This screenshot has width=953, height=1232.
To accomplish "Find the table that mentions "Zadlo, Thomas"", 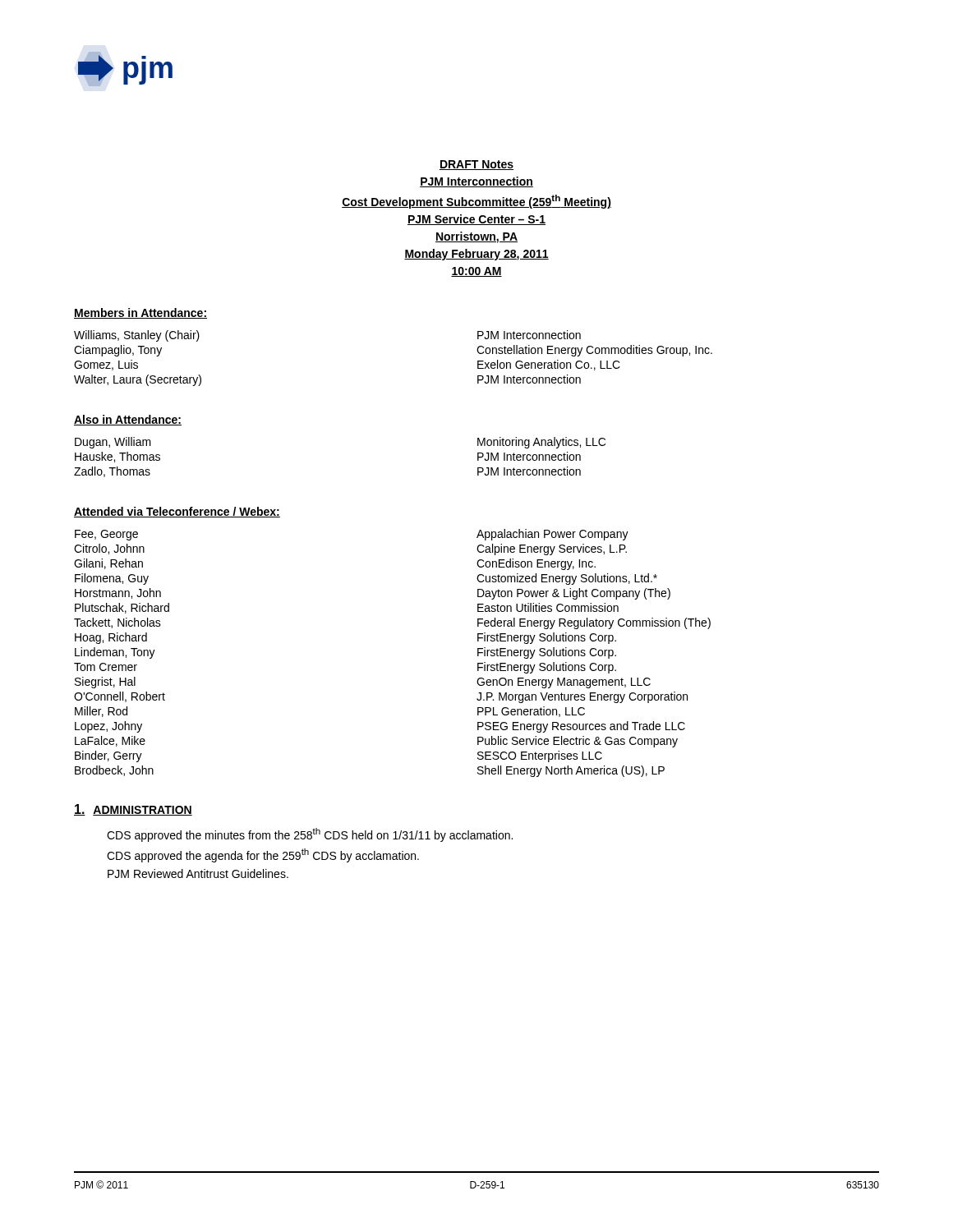I will coord(476,456).
